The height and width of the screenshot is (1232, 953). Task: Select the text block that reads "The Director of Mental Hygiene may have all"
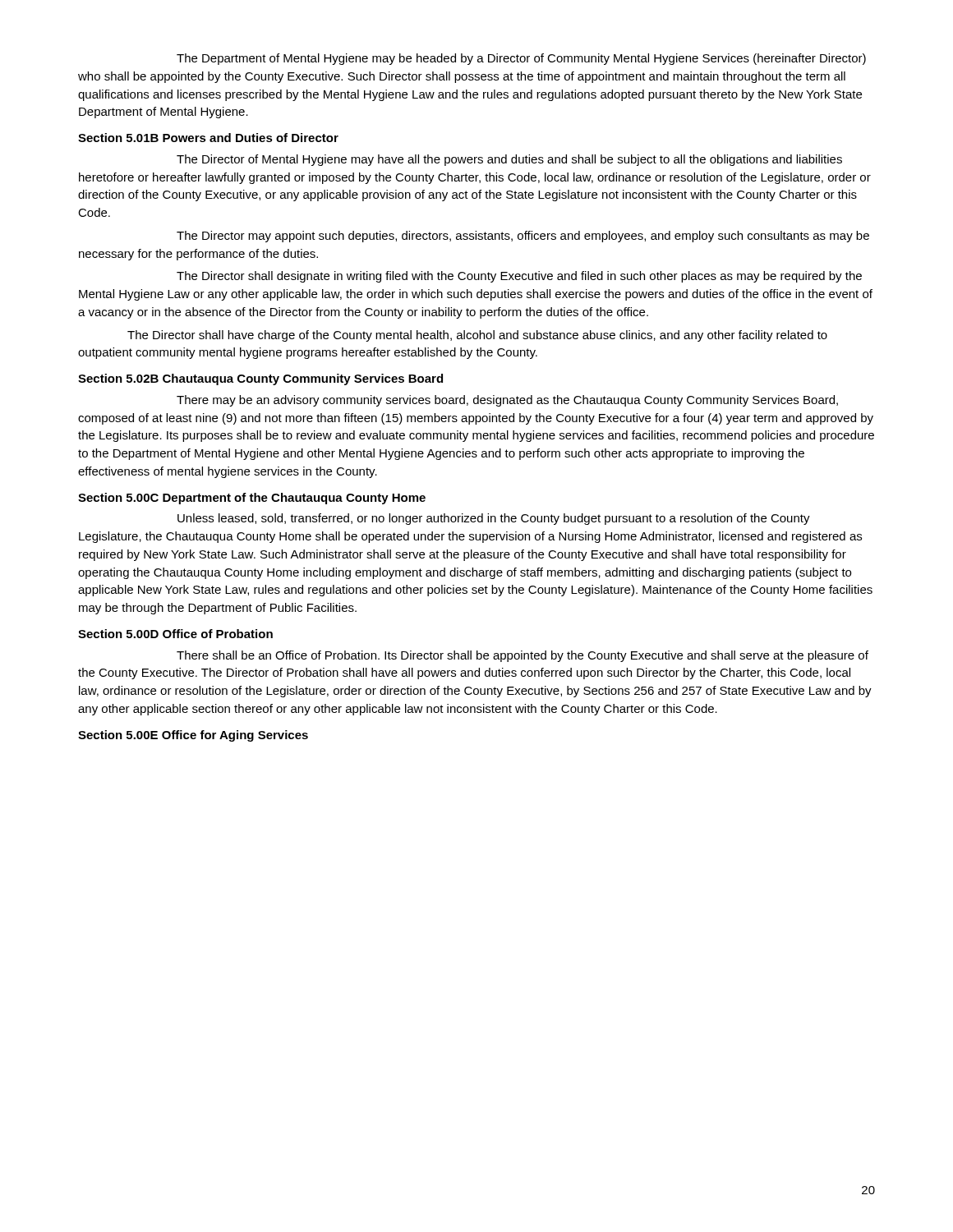point(476,186)
